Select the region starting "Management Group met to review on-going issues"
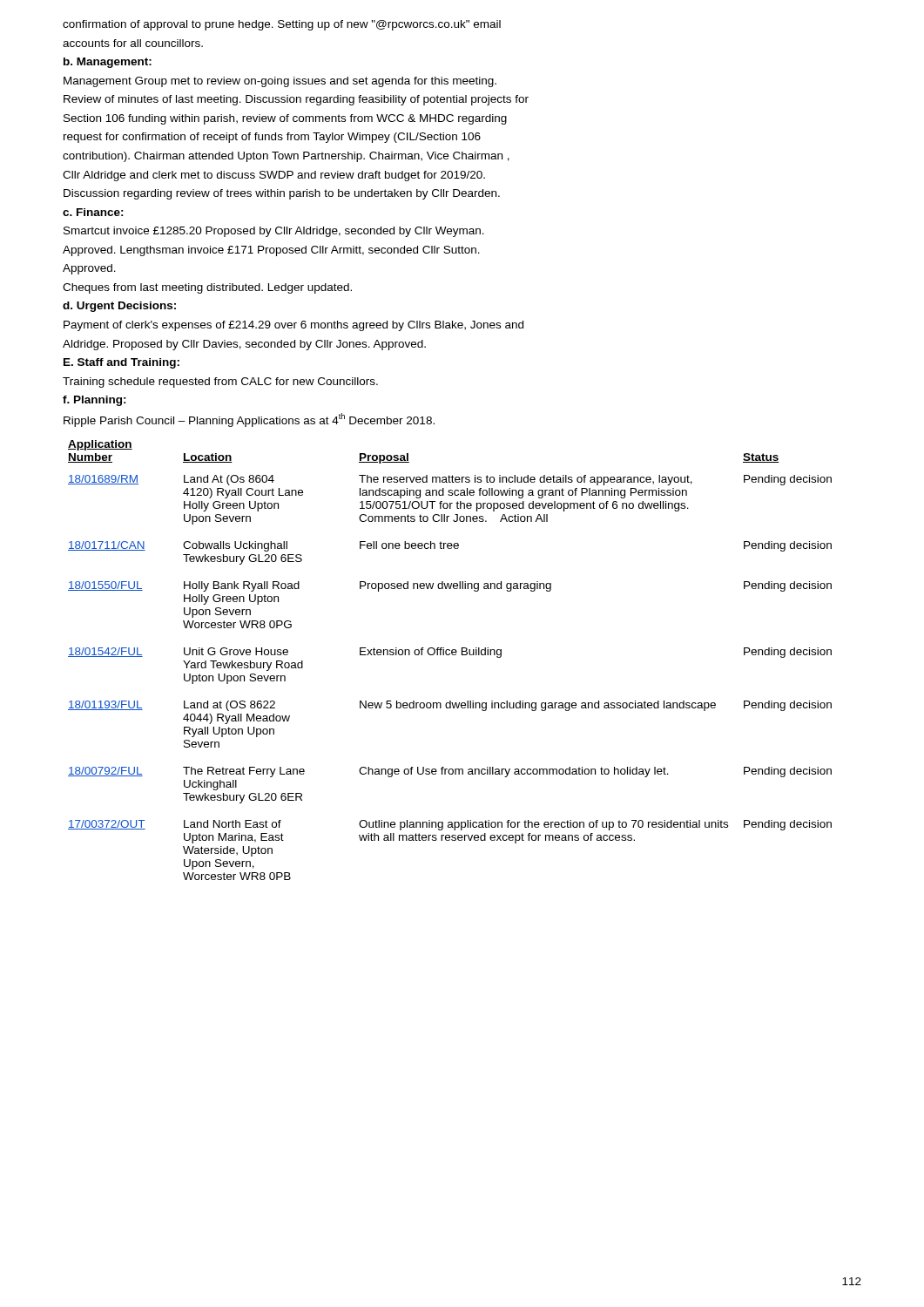The width and height of the screenshot is (924, 1307). 462,137
